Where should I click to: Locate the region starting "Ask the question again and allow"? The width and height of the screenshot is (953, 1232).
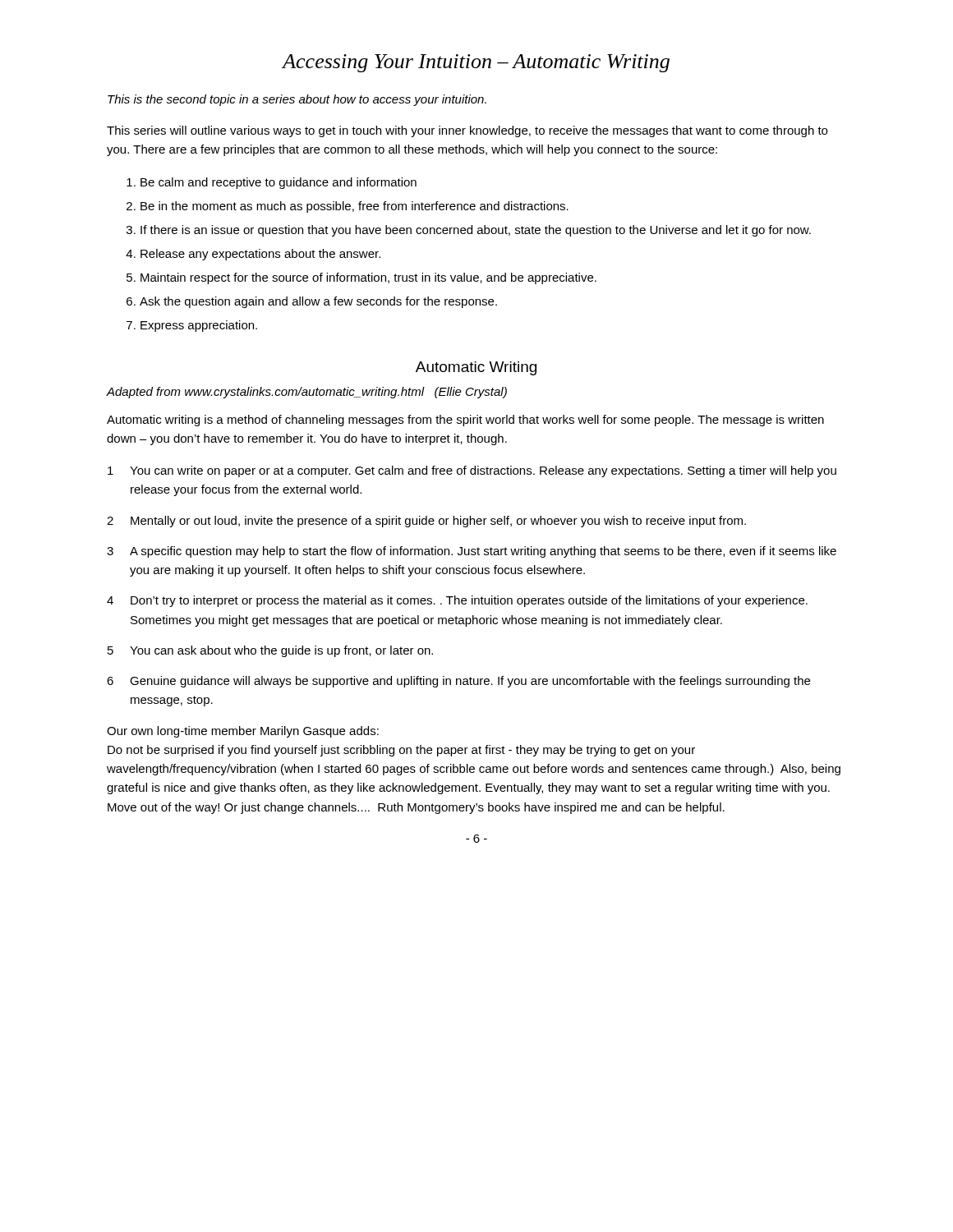(319, 301)
